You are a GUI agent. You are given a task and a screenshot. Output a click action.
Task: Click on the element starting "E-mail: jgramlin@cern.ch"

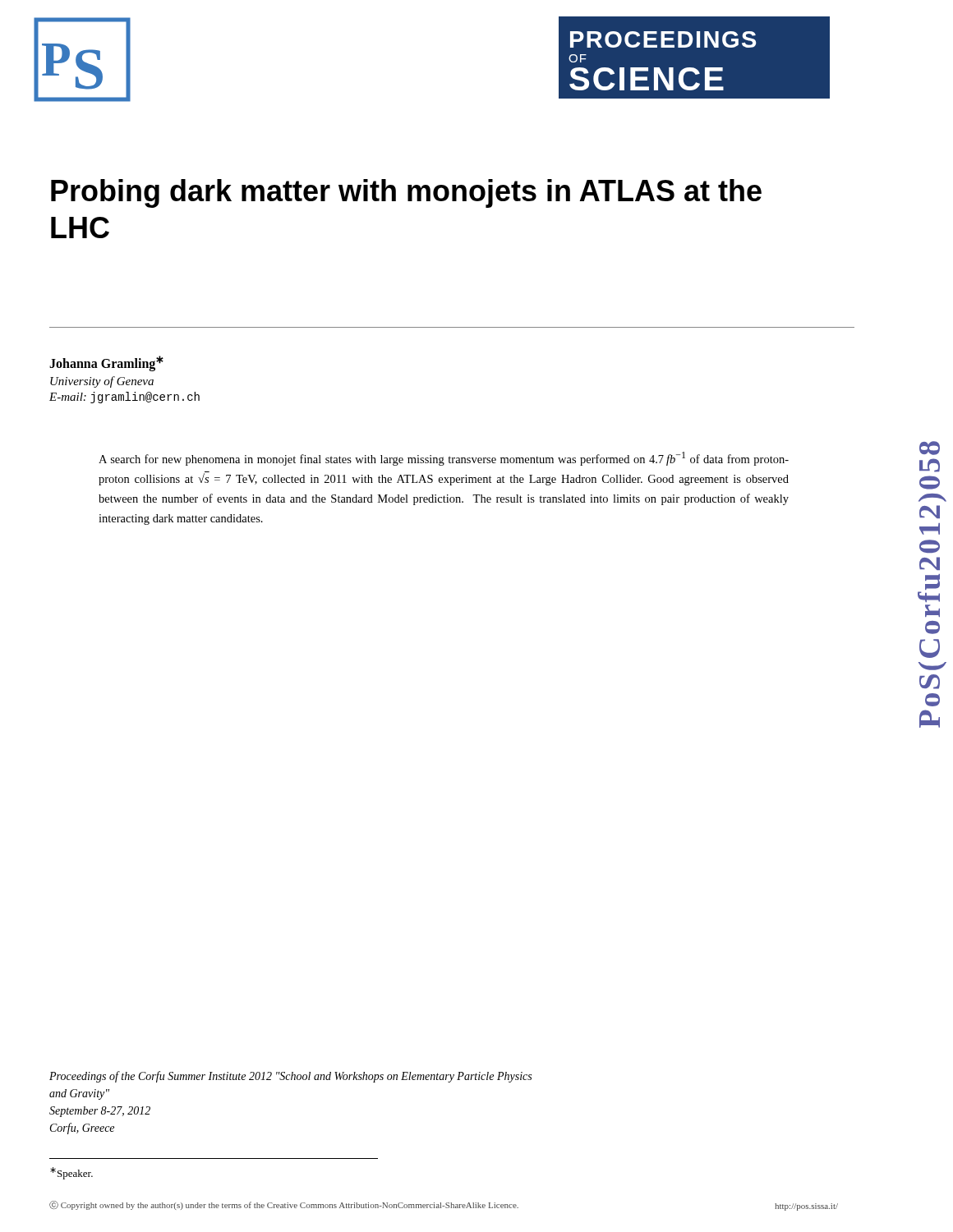(x=125, y=397)
